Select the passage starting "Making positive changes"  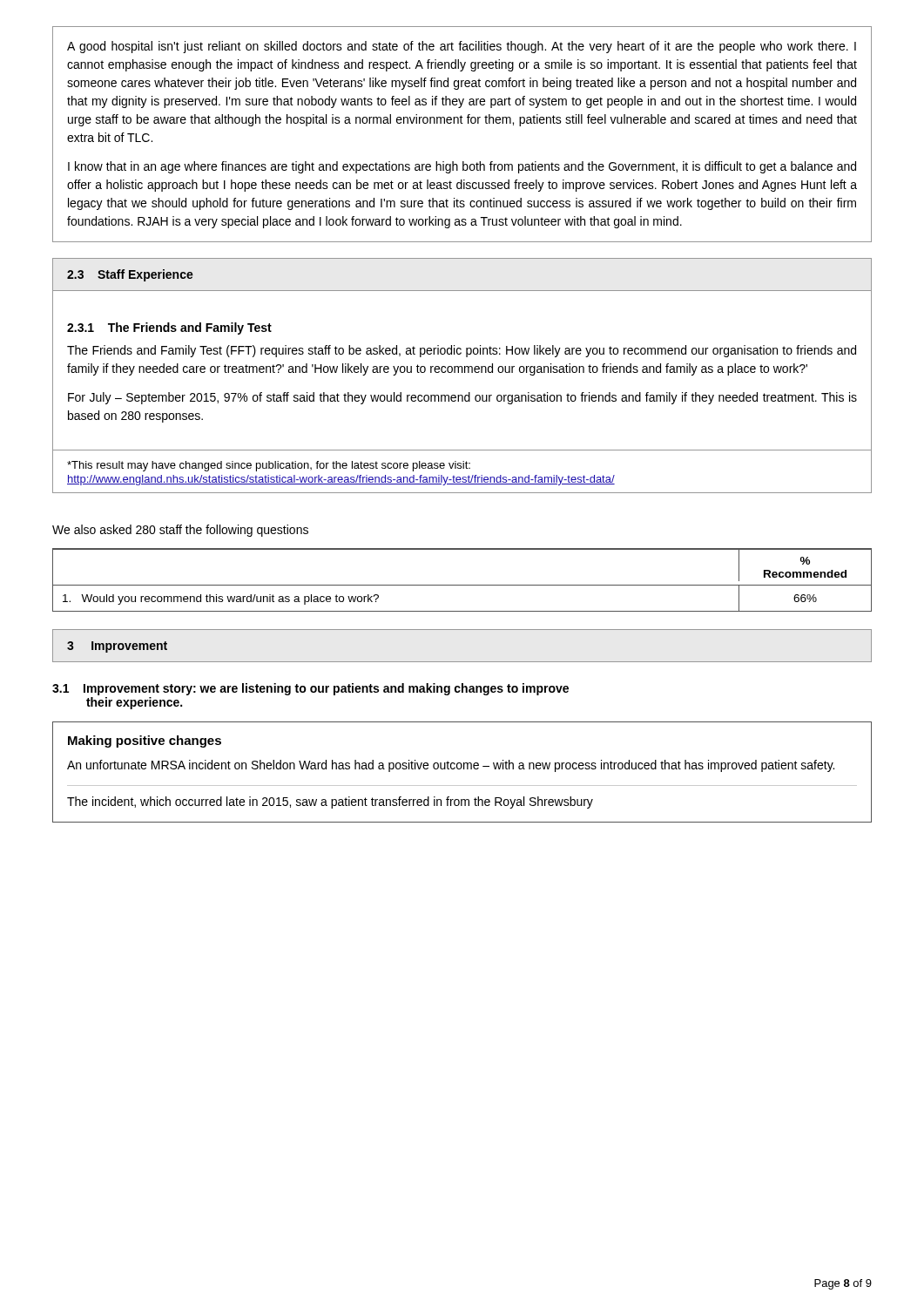coord(144,740)
